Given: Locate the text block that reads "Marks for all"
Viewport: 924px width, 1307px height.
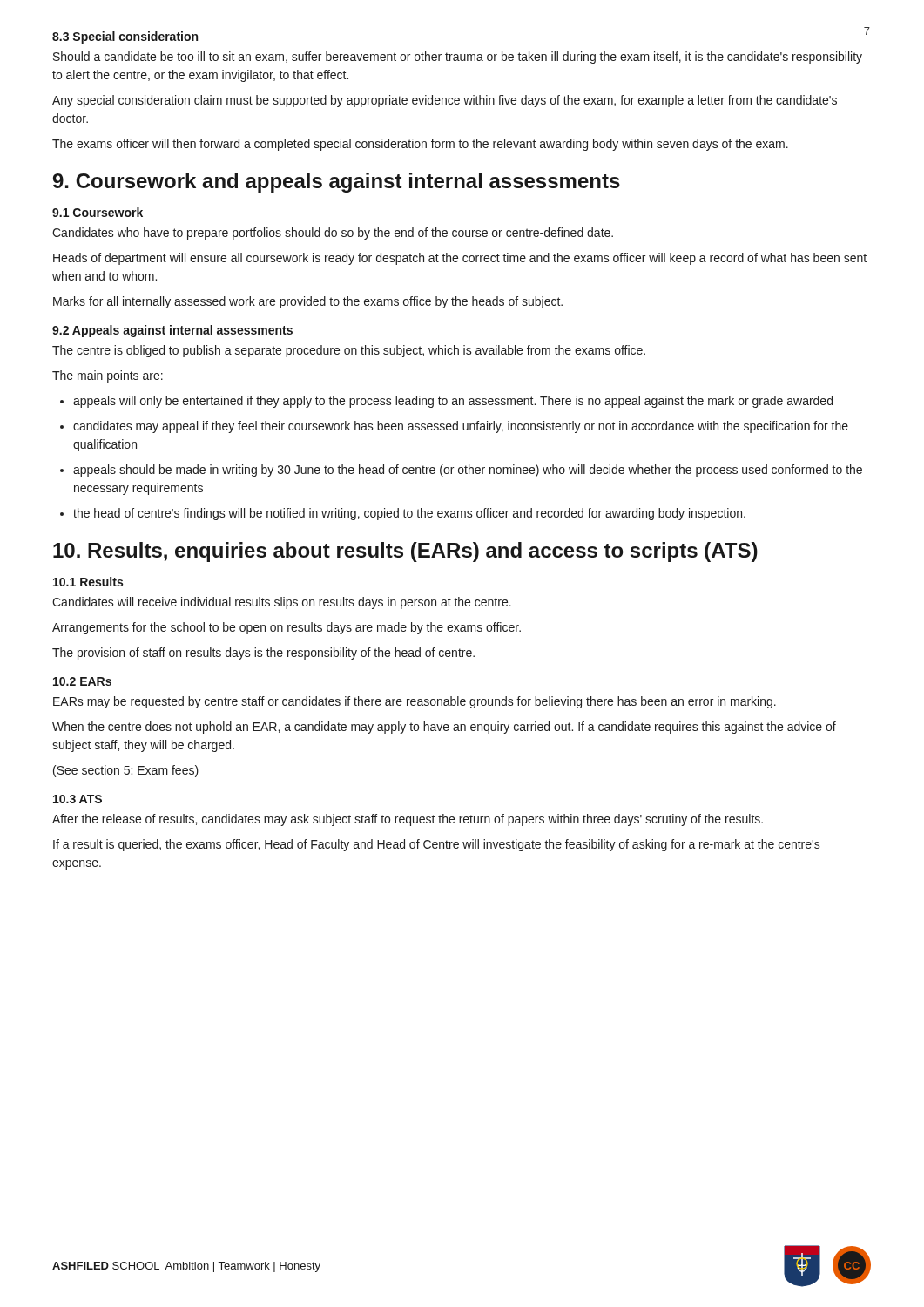Looking at the screenshot, I should pyautogui.click(x=462, y=302).
